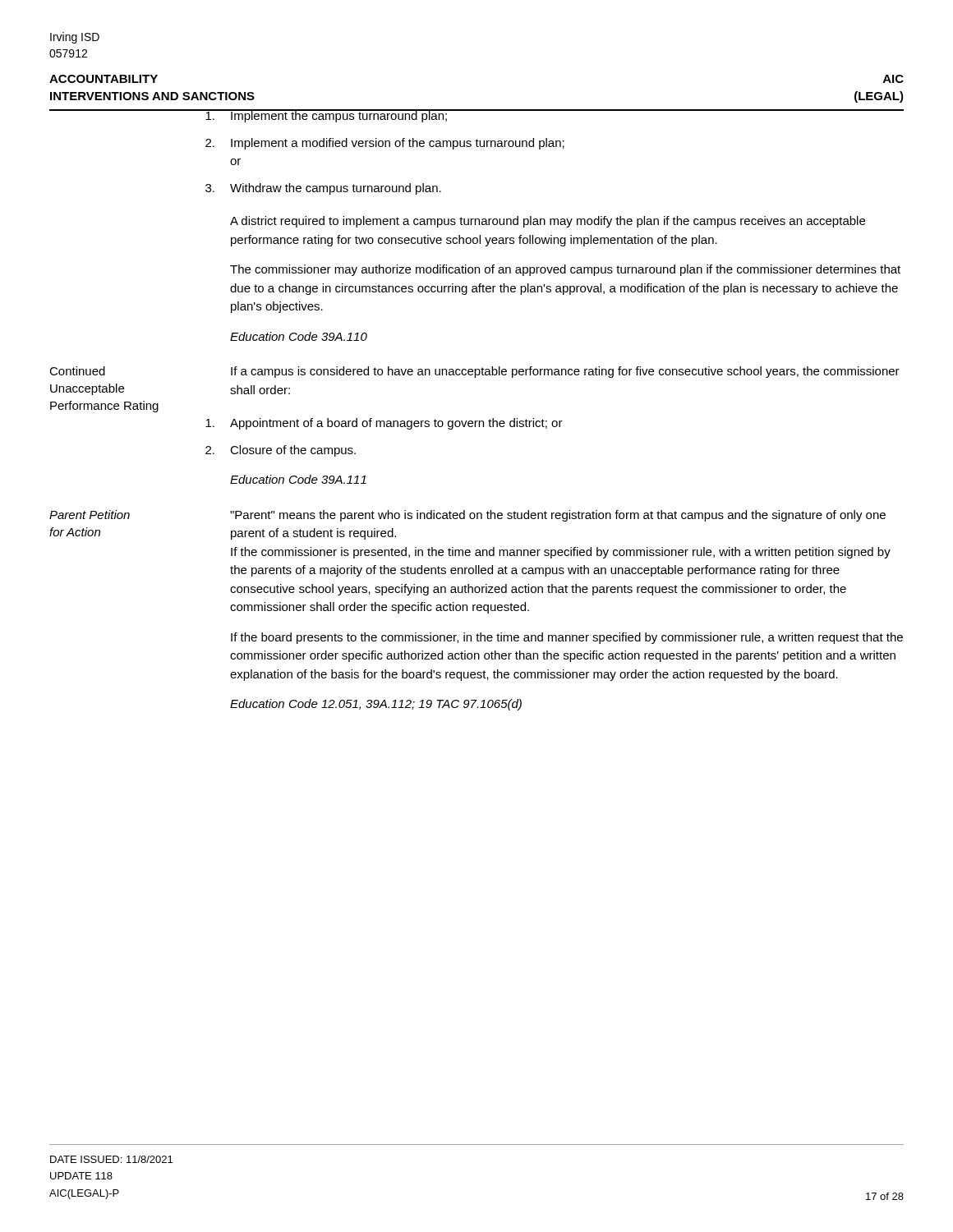
Task: Locate the section header that opens with "ContinuedUnacceptablePerformance Rating If a campus"
Action: click(x=476, y=388)
